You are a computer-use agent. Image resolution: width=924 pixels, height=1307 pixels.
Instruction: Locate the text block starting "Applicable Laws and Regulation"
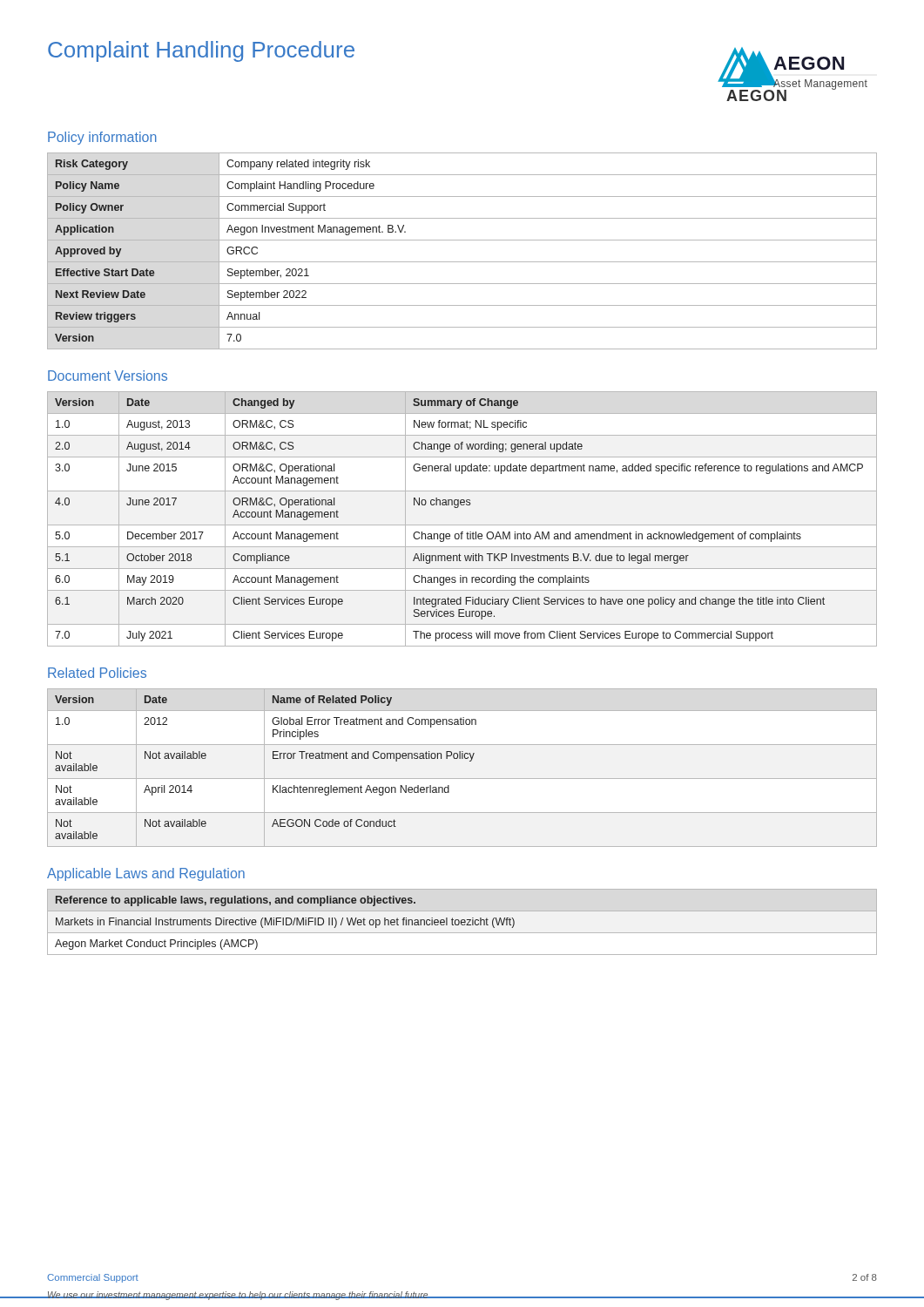tap(146, 874)
